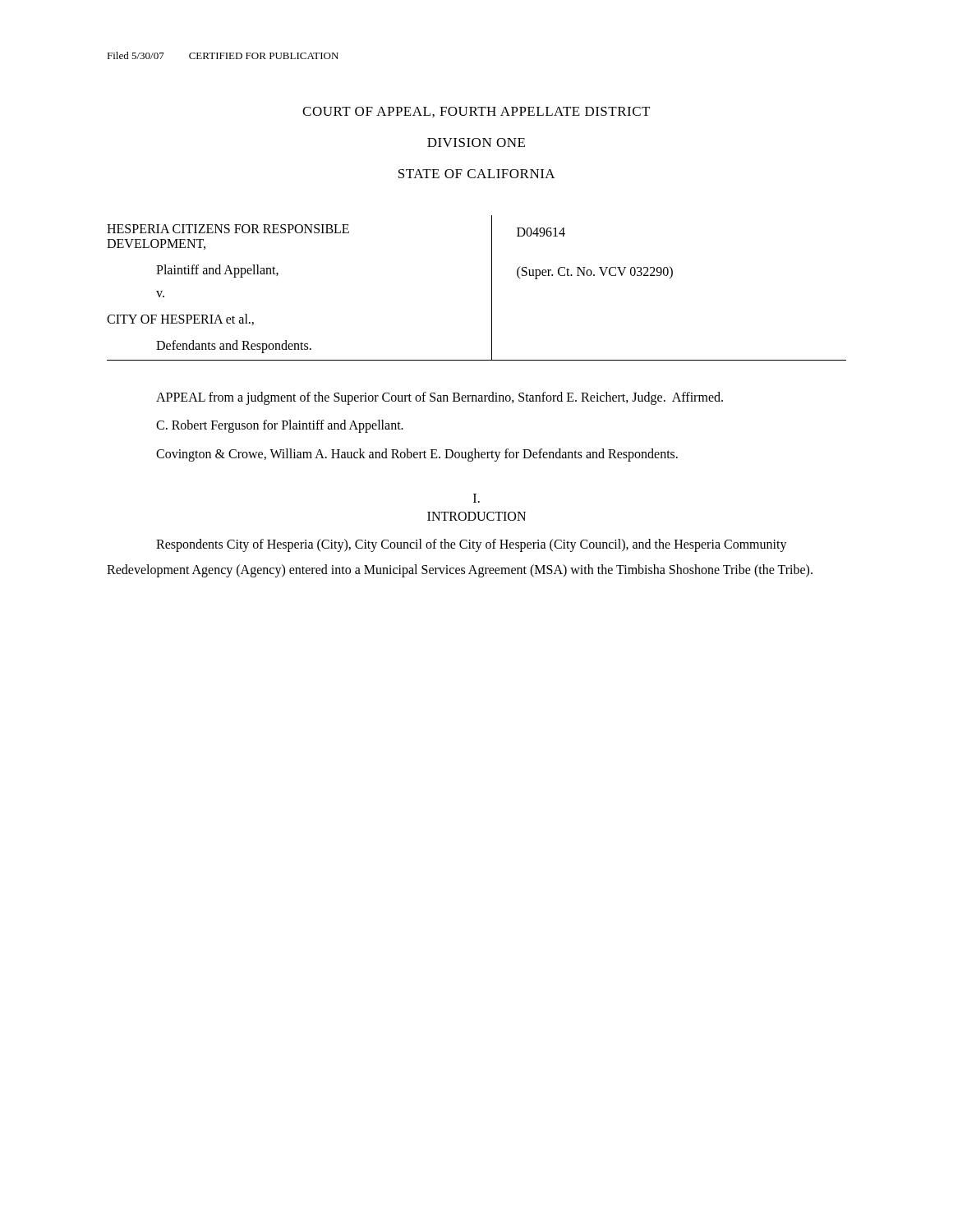The width and height of the screenshot is (953, 1232).
Task: Where does it say "DIVISION ONE"?
Action: (x=476, y=142)
